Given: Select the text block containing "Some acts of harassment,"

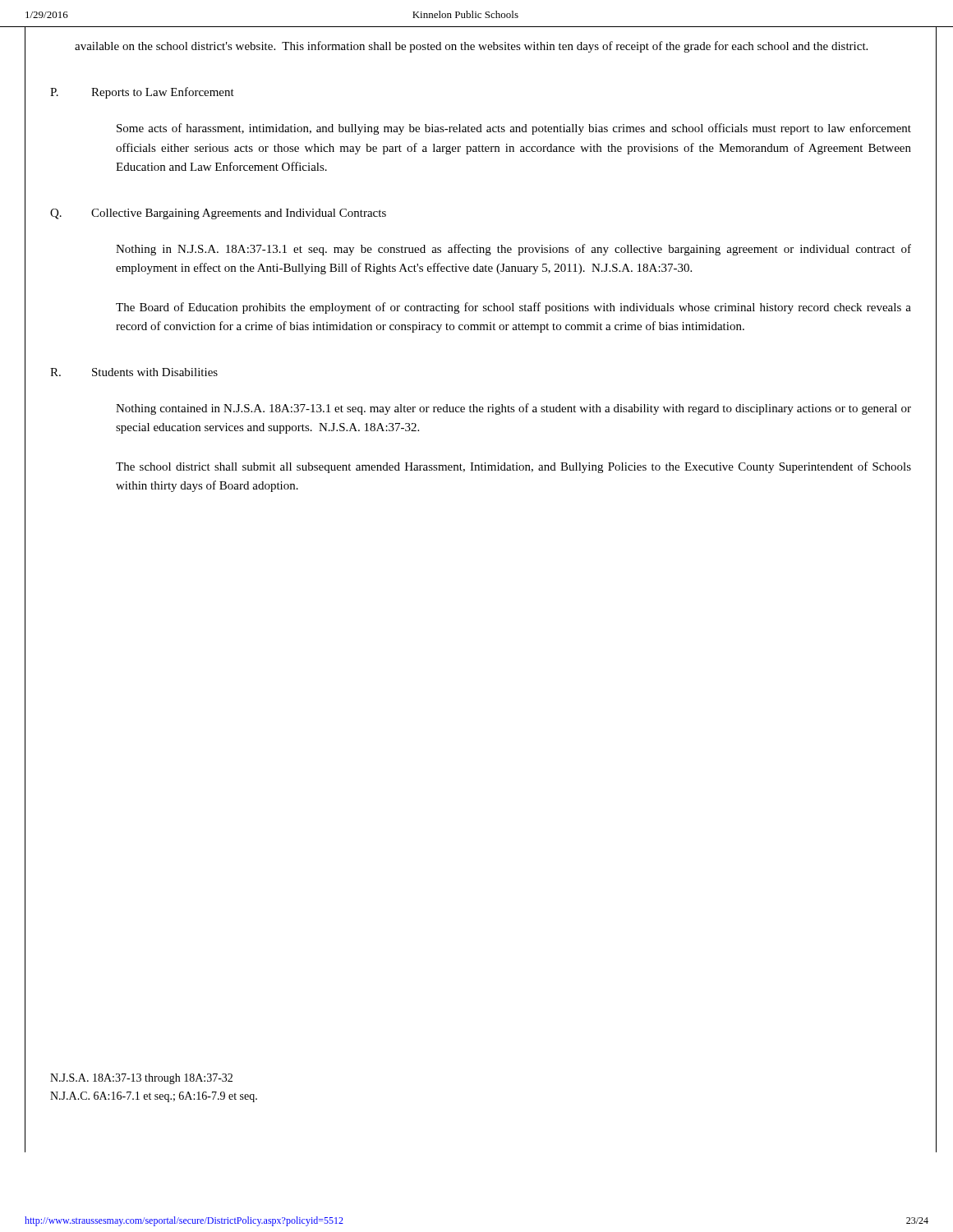Looking at the screenshot, I should pyautogui.click(x=513, y=147).
